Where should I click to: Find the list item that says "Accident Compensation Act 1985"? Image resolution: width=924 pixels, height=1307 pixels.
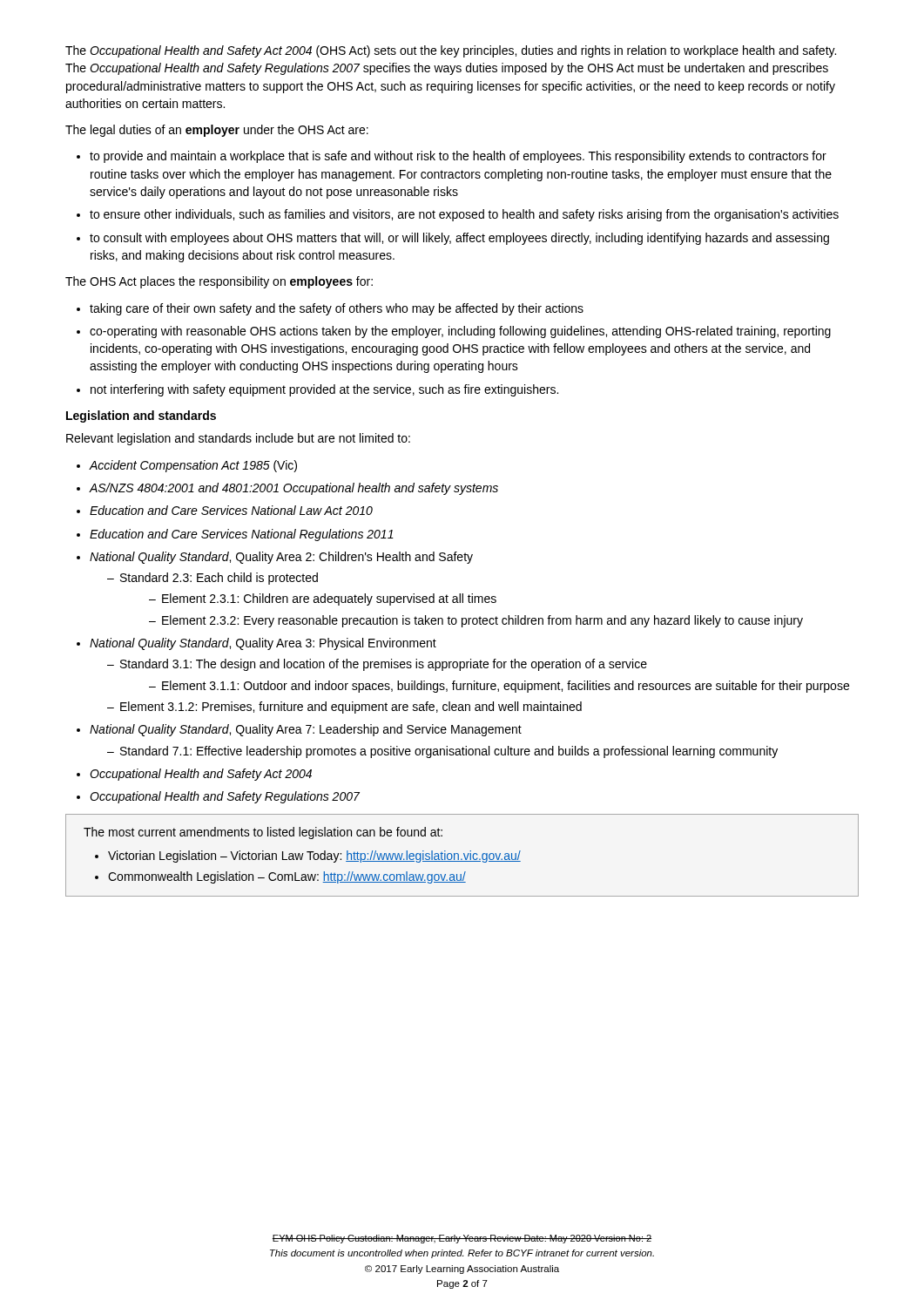coord(193,466)
